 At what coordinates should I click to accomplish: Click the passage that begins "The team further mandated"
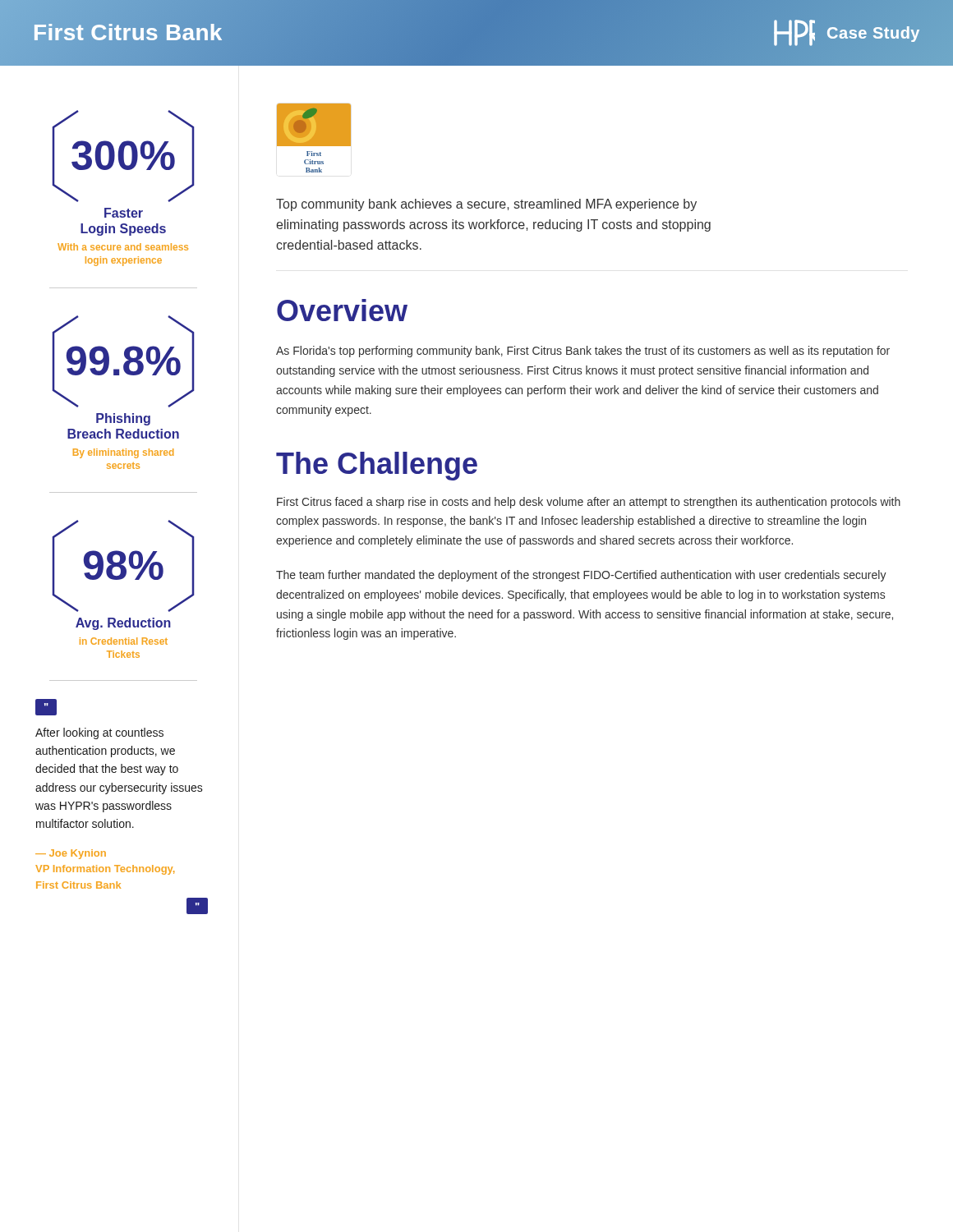pyautogui.click(x=585, y=604)
